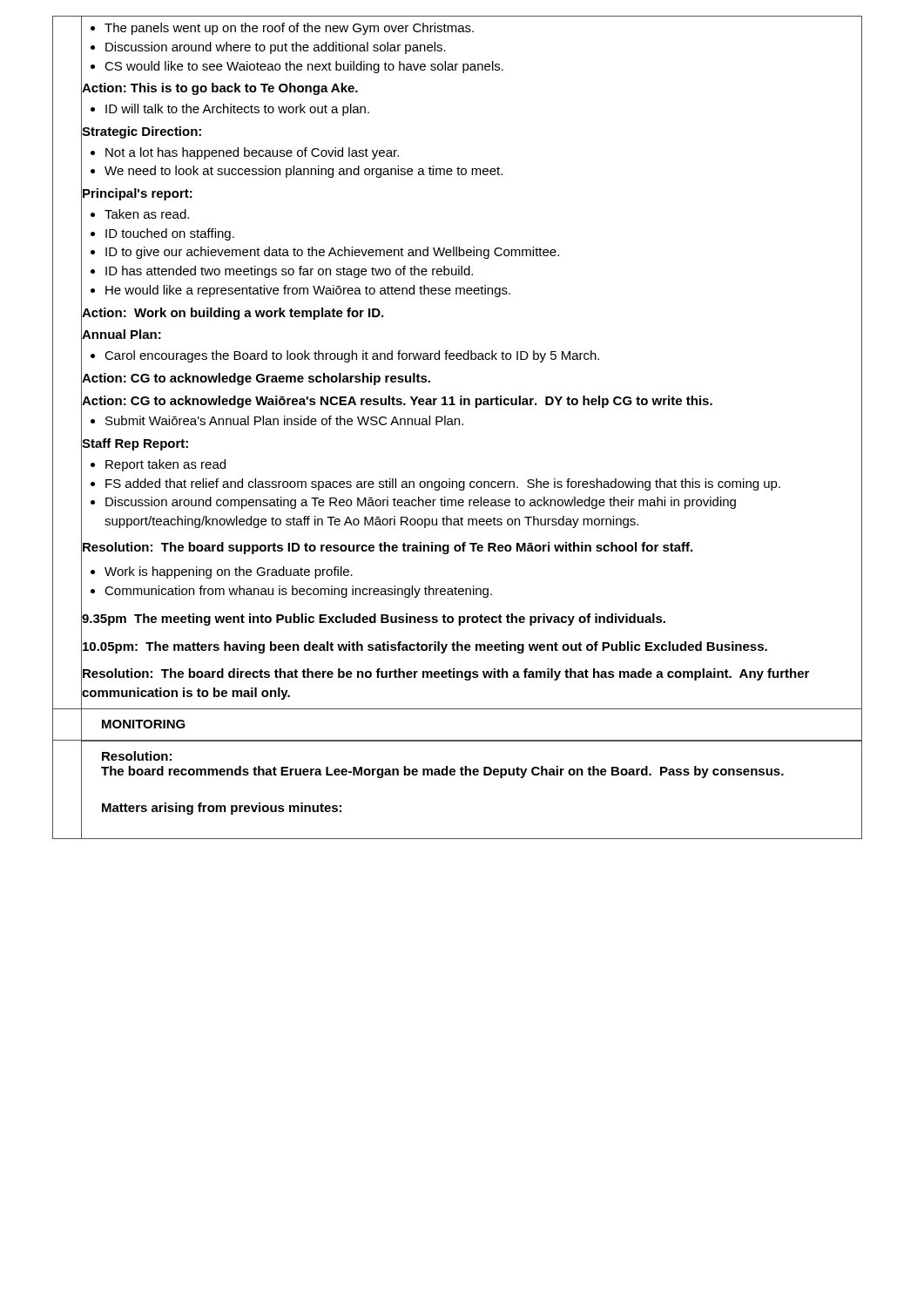Locate the element starting "He would like a"

[472, 290]
